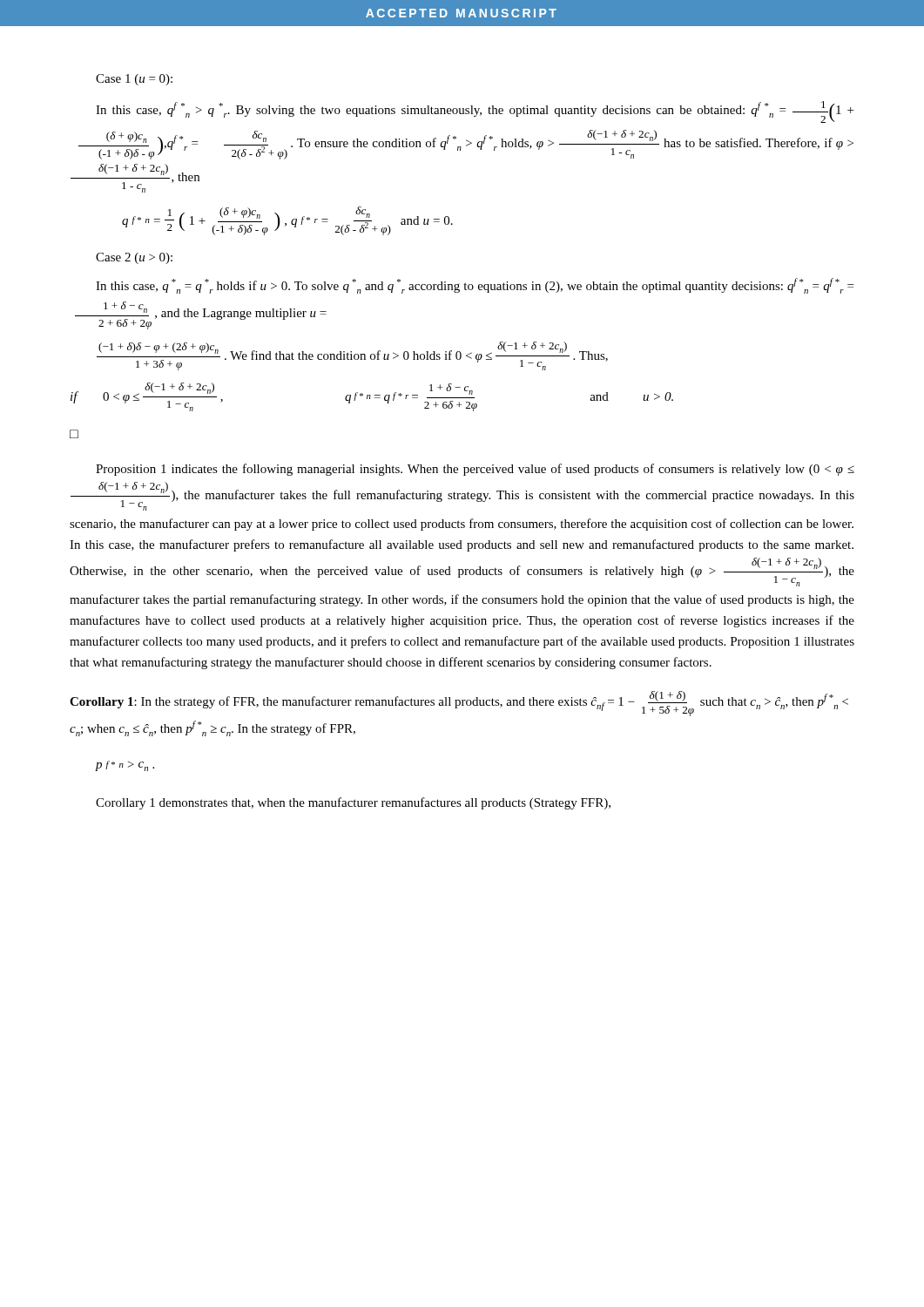Select the text block that says "Proposition 1 indicates the"
Screen dimensions: 1307x924
pos(462,566)
